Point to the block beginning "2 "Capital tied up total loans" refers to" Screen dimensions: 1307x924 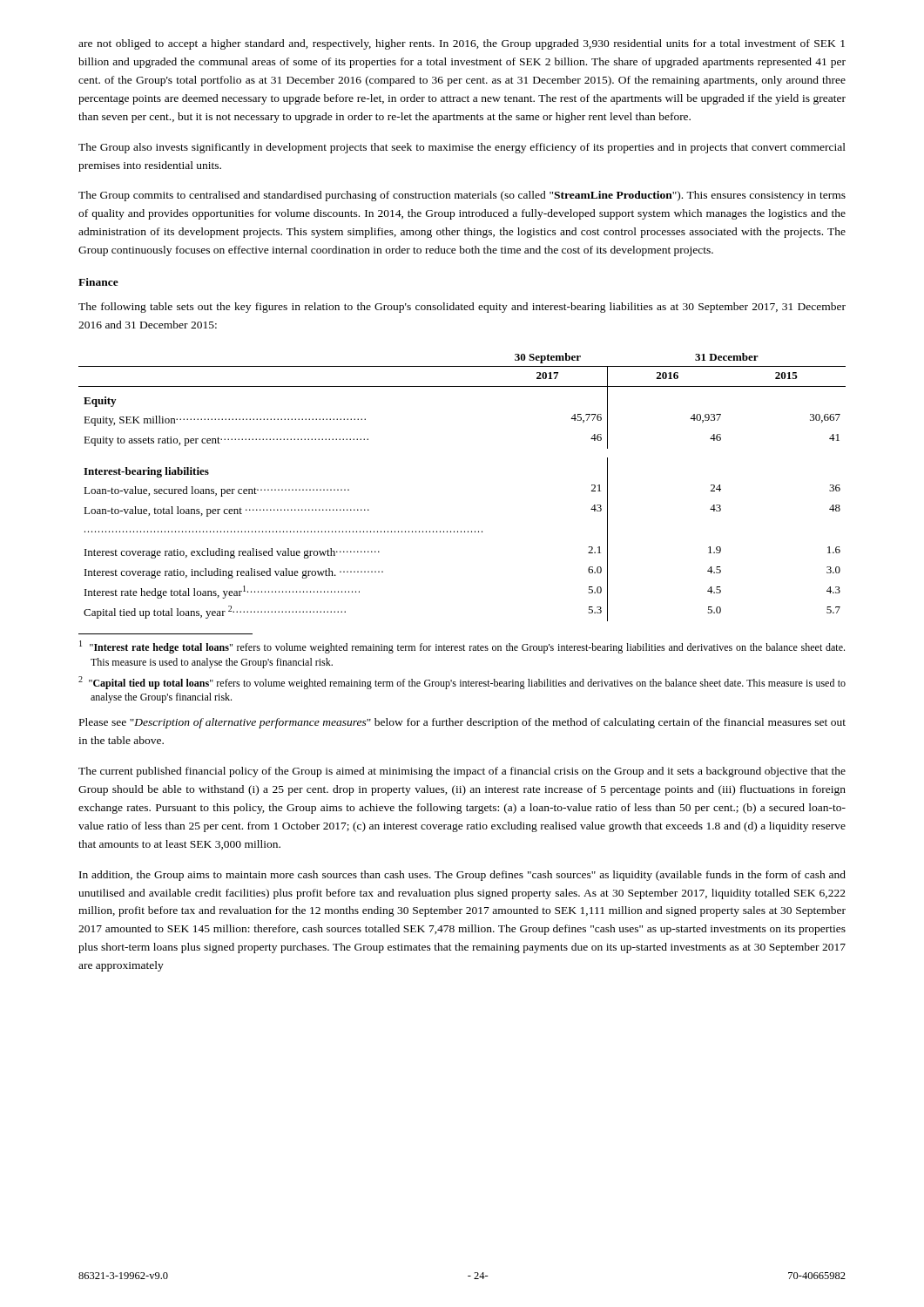coord(462,689)
